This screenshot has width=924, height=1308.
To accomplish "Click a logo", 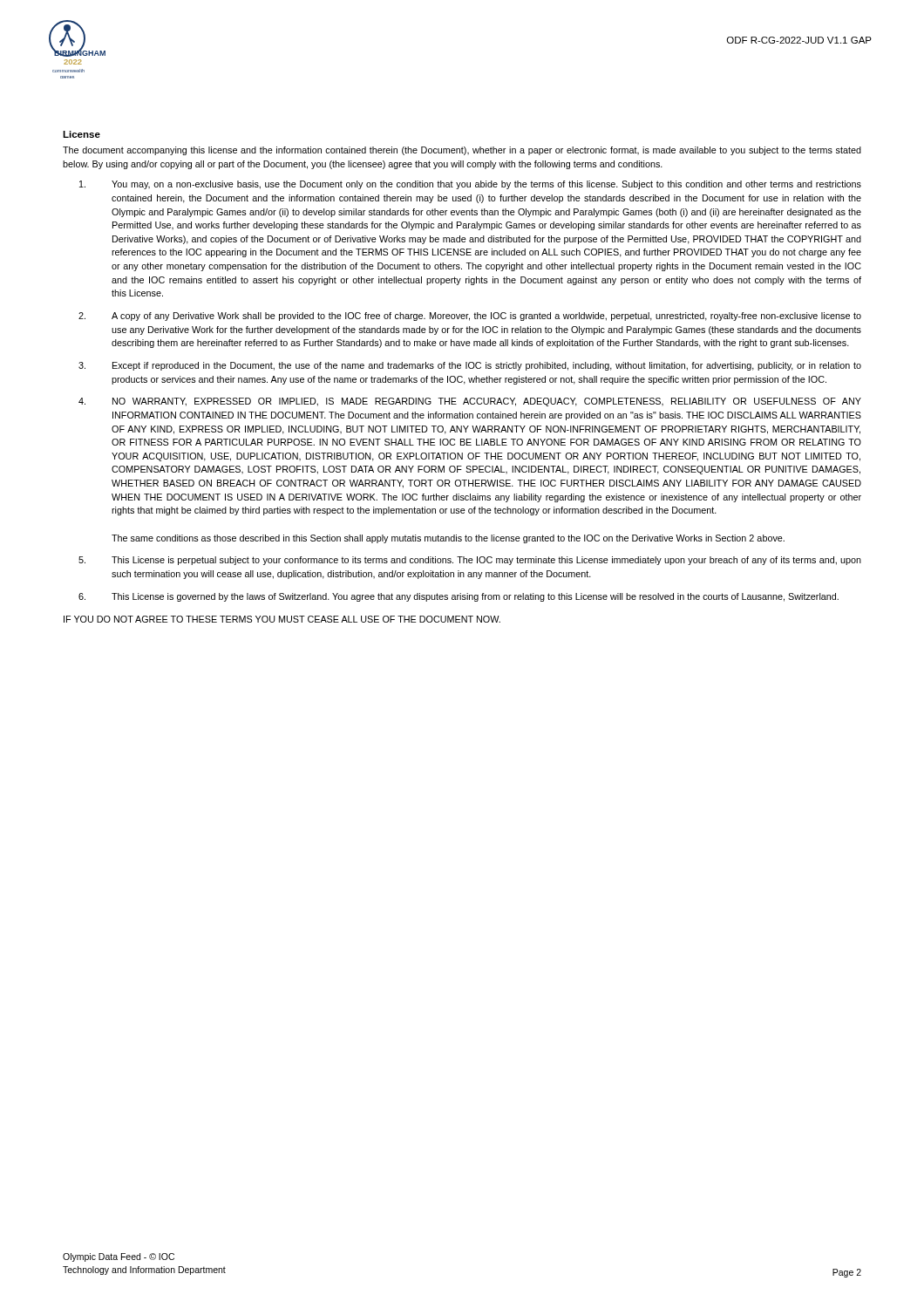I will pos(92,50).
